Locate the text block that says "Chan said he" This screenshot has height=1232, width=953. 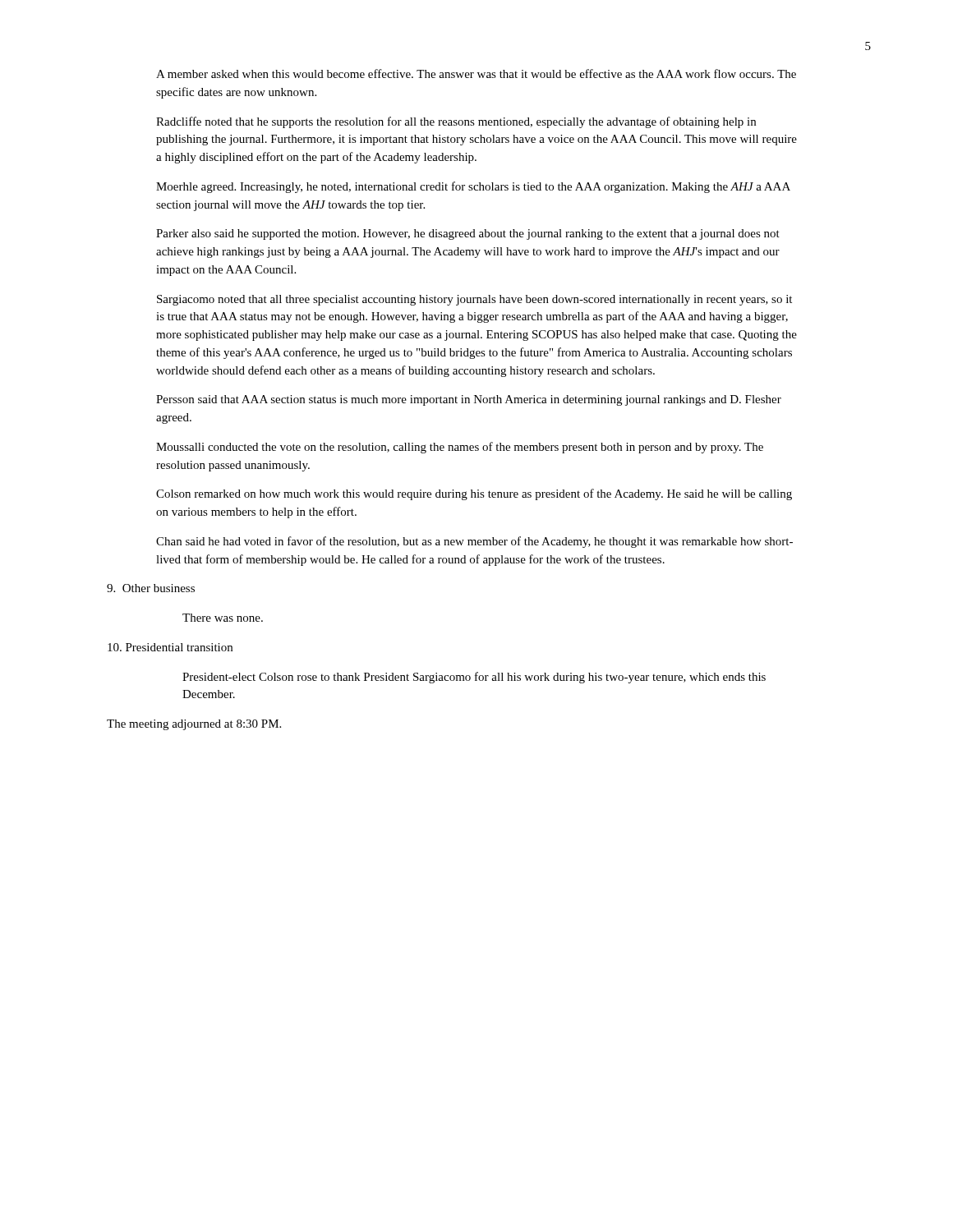click(475, 550)
